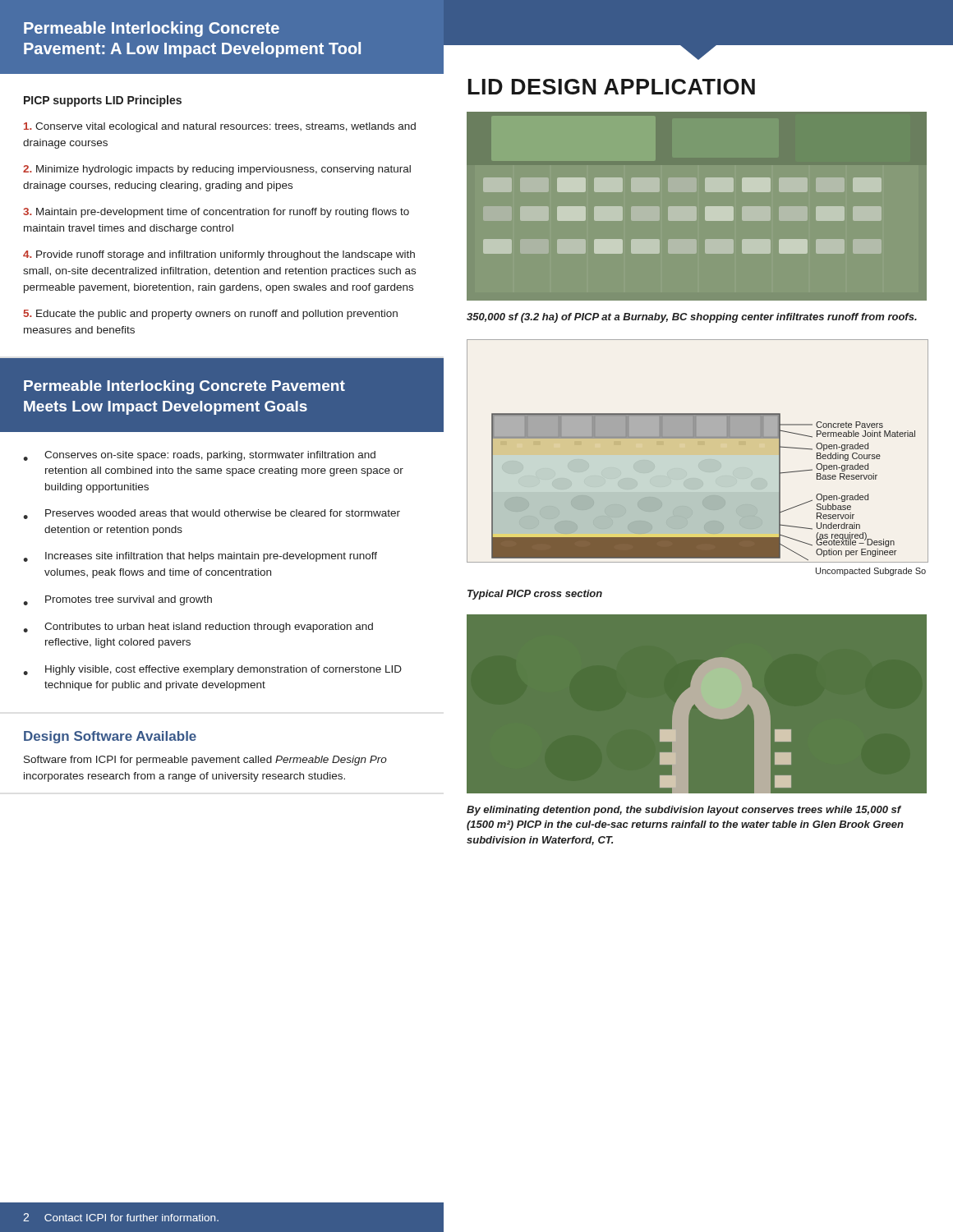Click on the list item containing "Conserves on-site space: roads, parking,"
This screenshot has width=953, height=1232.
click(222, 471)
